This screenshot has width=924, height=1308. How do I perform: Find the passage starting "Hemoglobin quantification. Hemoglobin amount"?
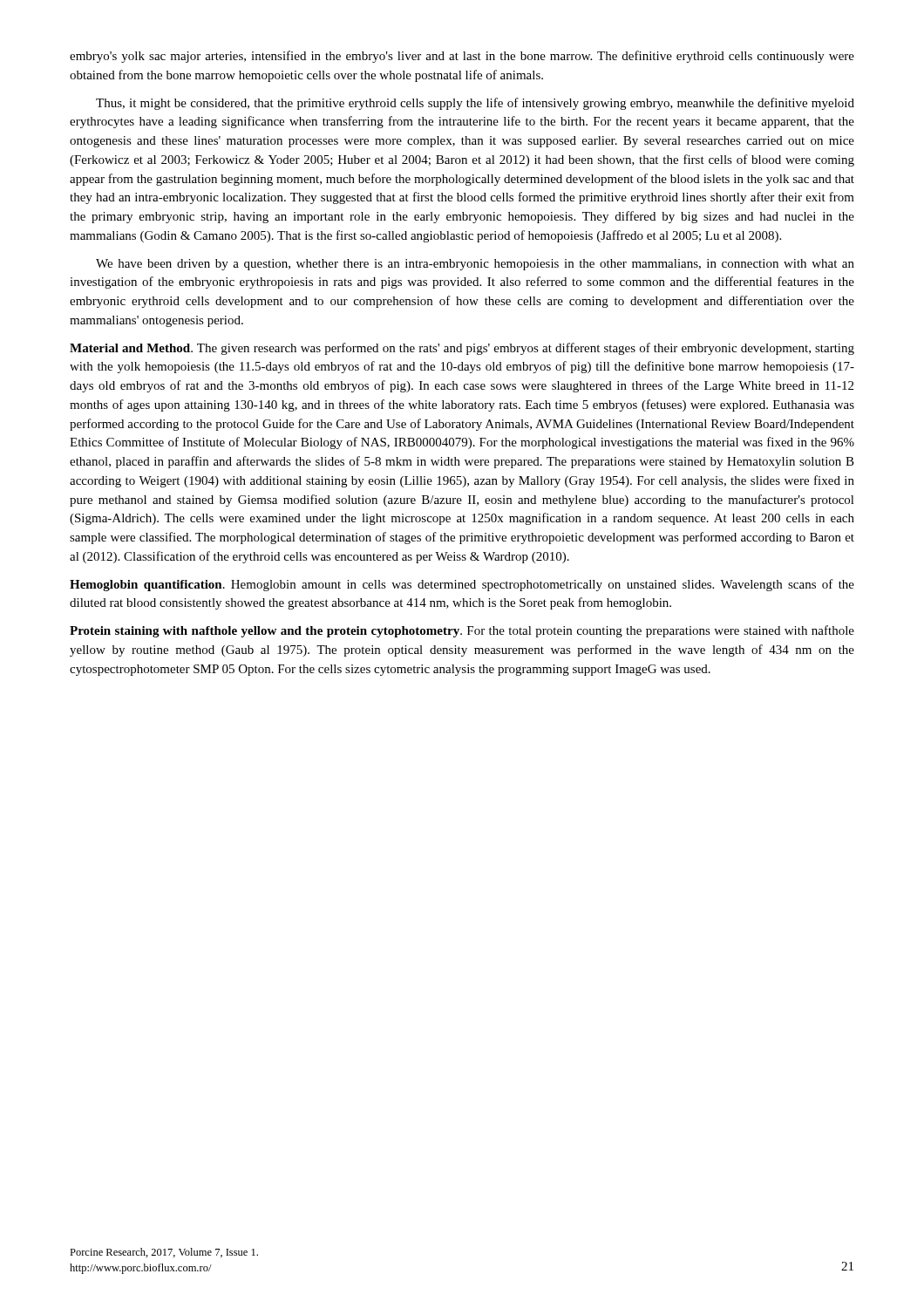pos(462,593)
